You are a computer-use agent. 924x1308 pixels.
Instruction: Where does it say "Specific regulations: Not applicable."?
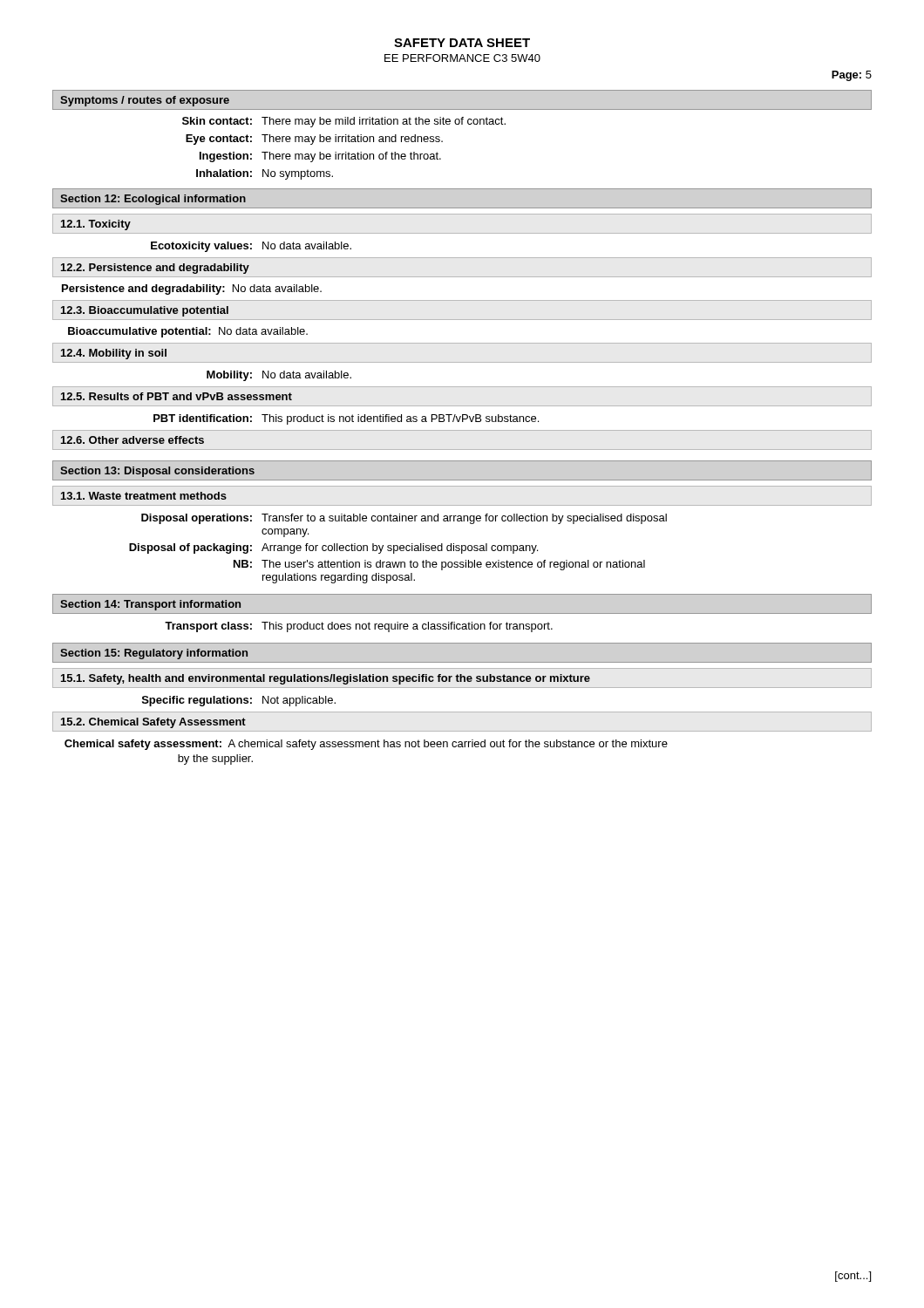[466, 700]
